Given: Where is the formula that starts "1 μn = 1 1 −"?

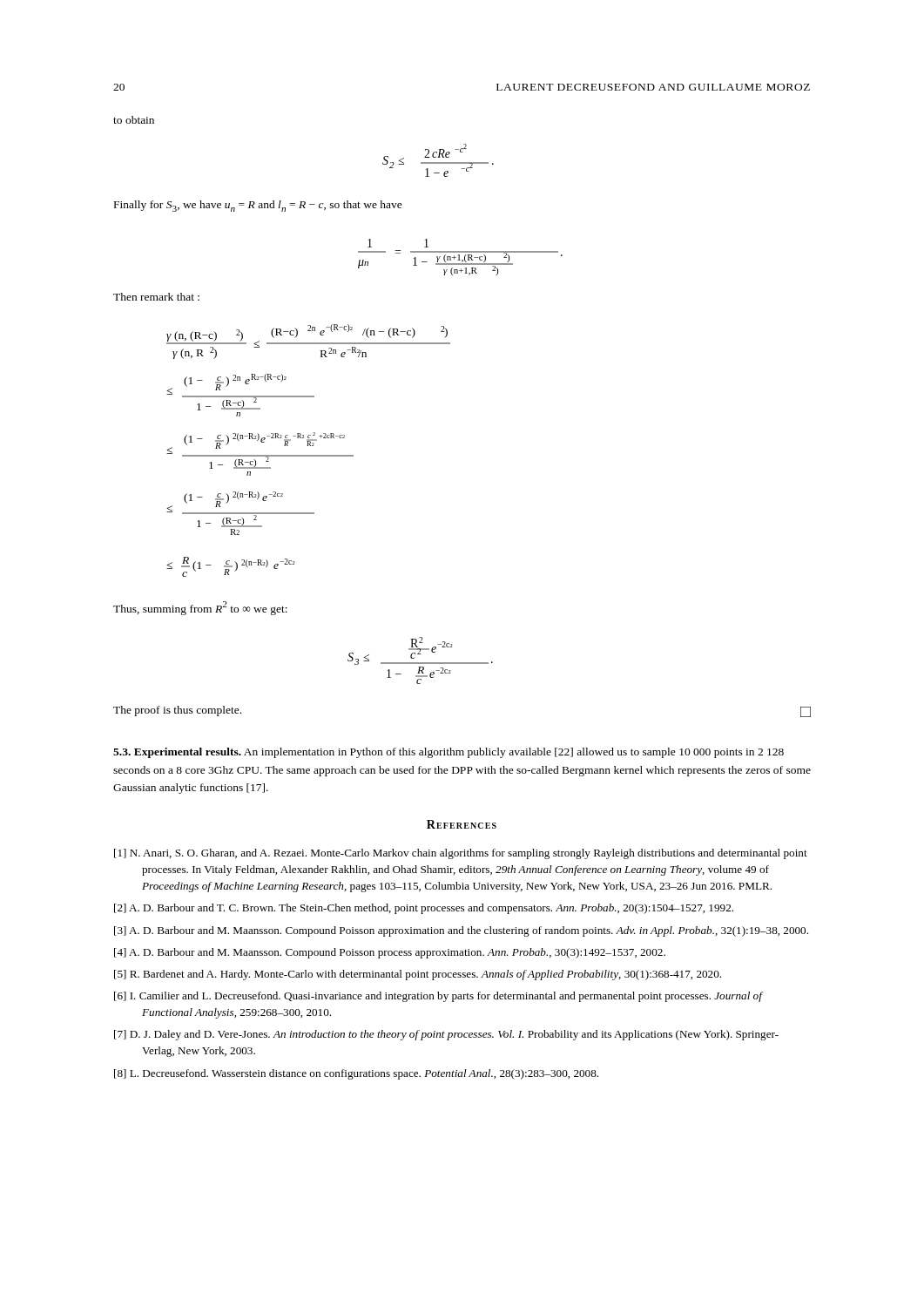Looking at the screenshot, I should pyautogui.click(x=462, y=252).
